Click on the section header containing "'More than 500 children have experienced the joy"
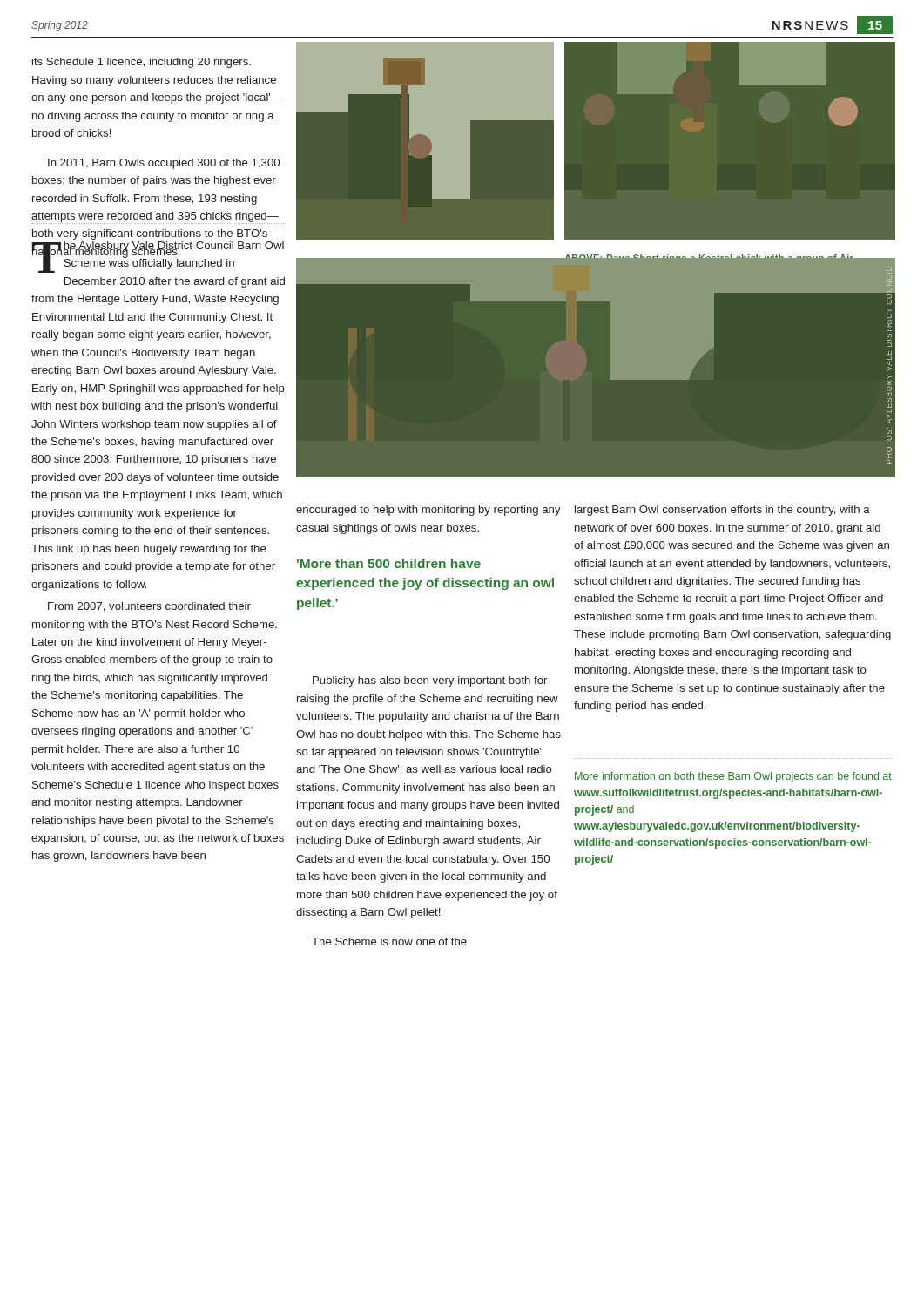Image resolution: width=924 pixels, height=1307 pixels. click(426, 583)
